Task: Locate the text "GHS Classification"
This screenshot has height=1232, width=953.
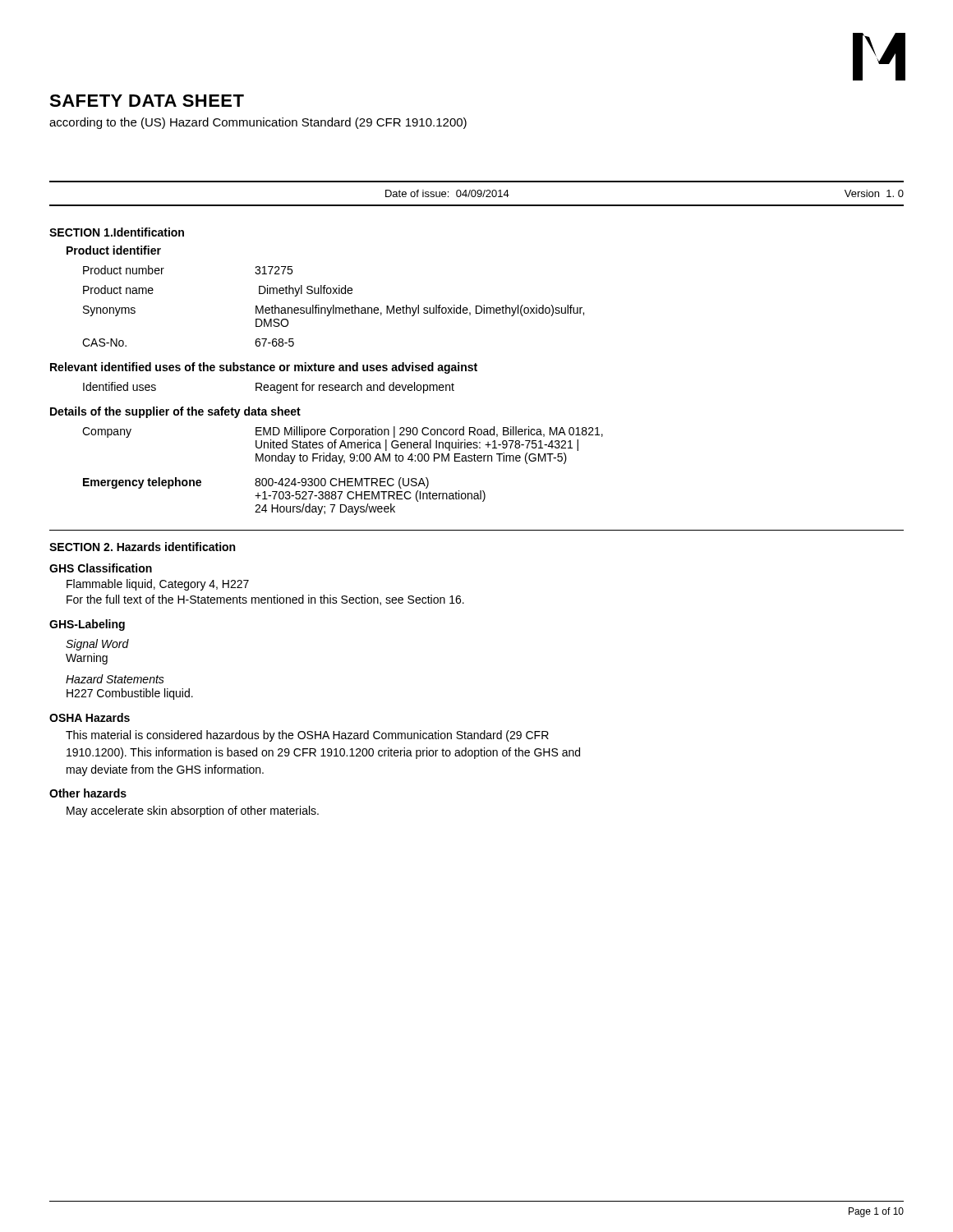Action: (x=101, y=568)
